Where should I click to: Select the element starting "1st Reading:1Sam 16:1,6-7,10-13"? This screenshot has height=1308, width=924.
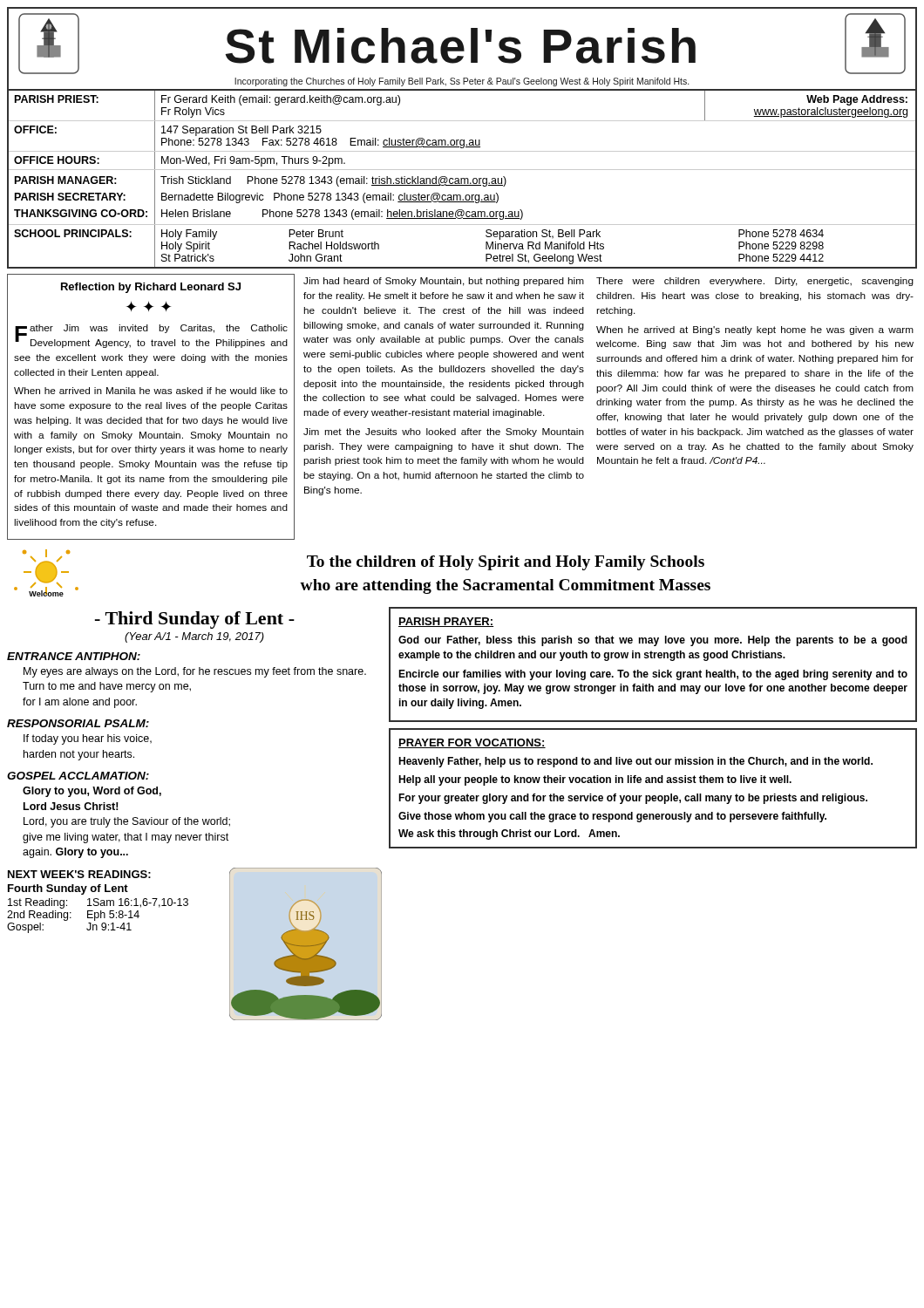(98, 902)
